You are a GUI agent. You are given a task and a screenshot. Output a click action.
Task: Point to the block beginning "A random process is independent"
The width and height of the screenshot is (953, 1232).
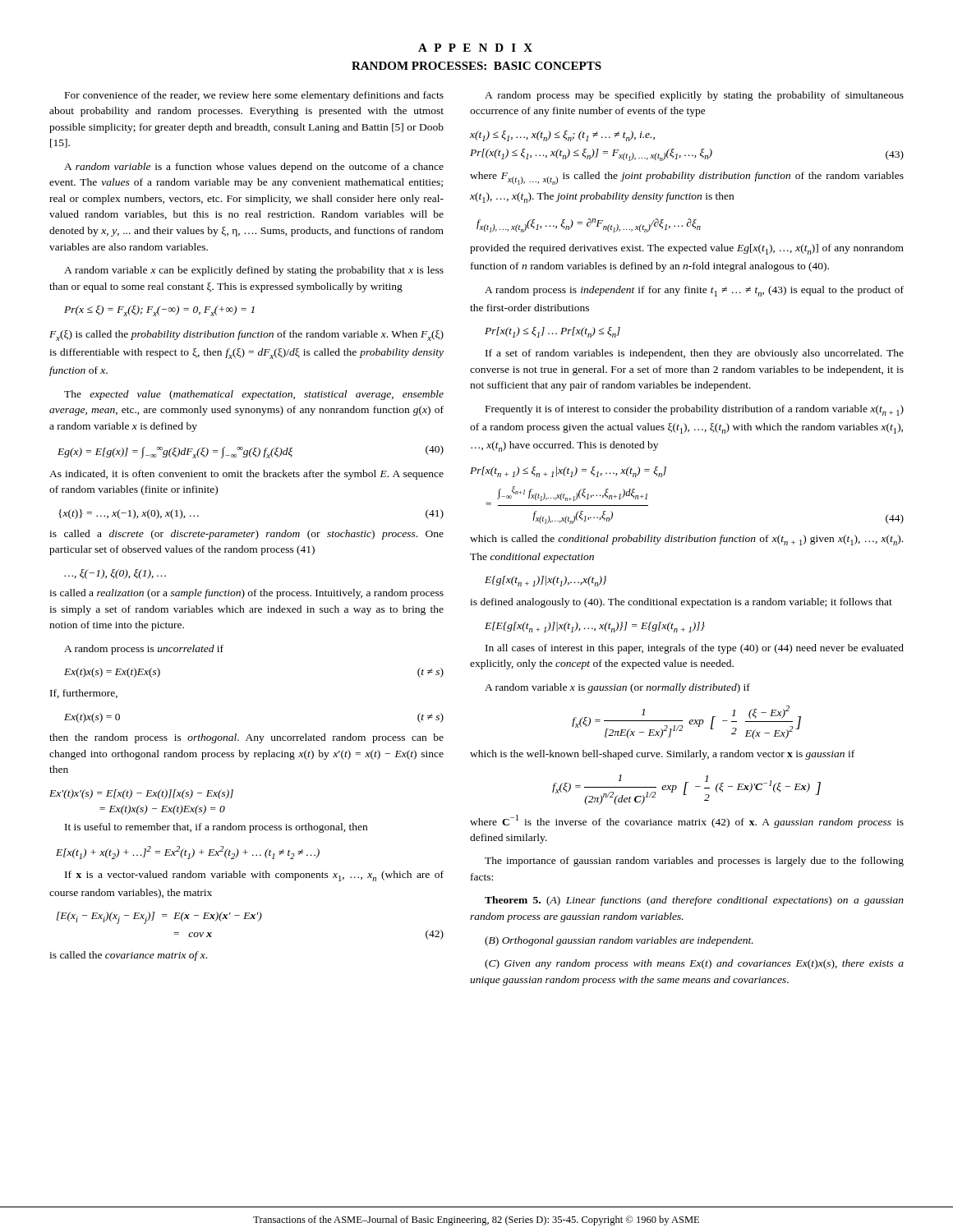pyautogui.click(x=687, y=298)
